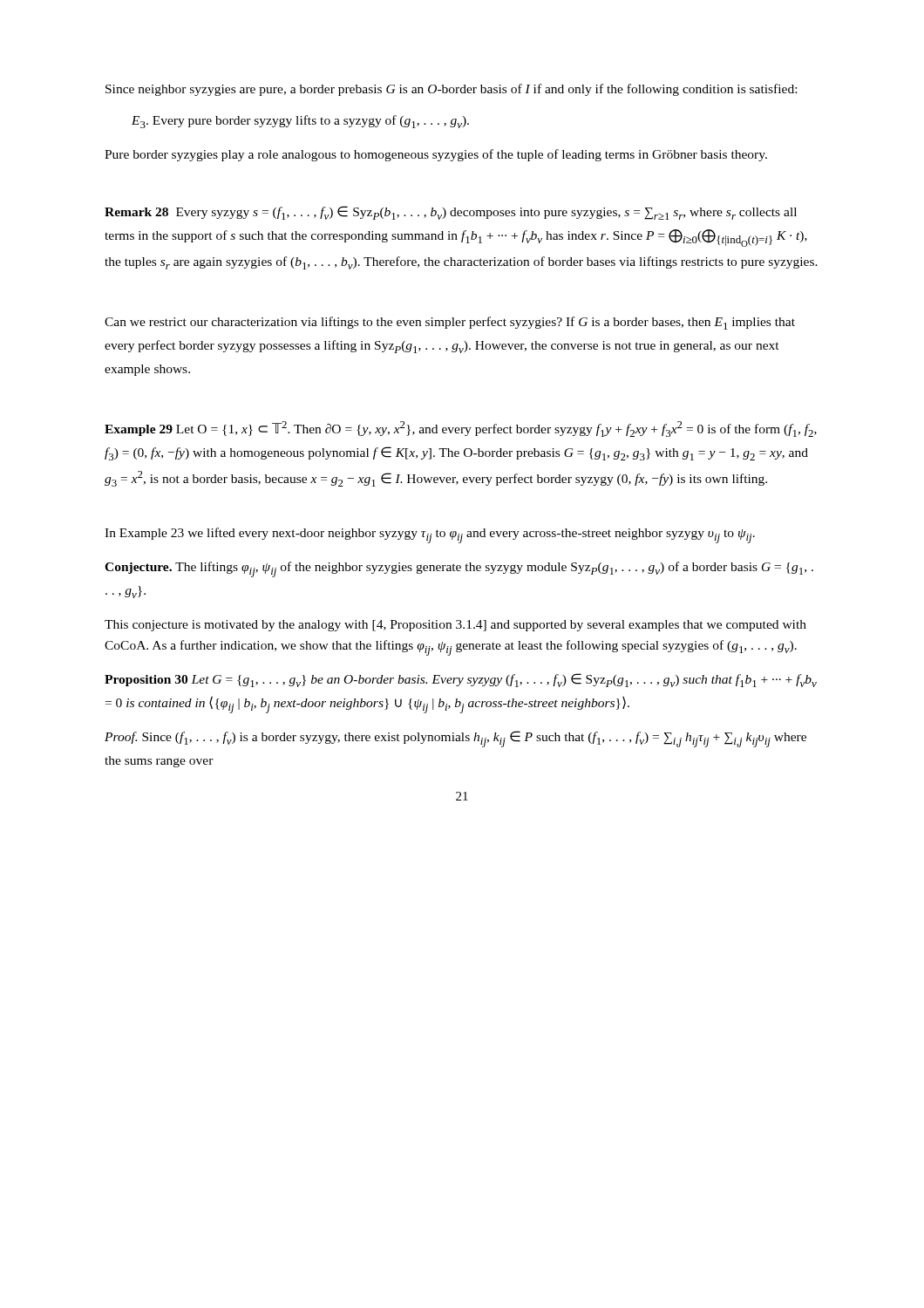The width and height of the screenshot is (924, 1308).
Task: Point to the region starting "Can we restrict our characterization via liftings"
Action: click(x=450, y=345)
